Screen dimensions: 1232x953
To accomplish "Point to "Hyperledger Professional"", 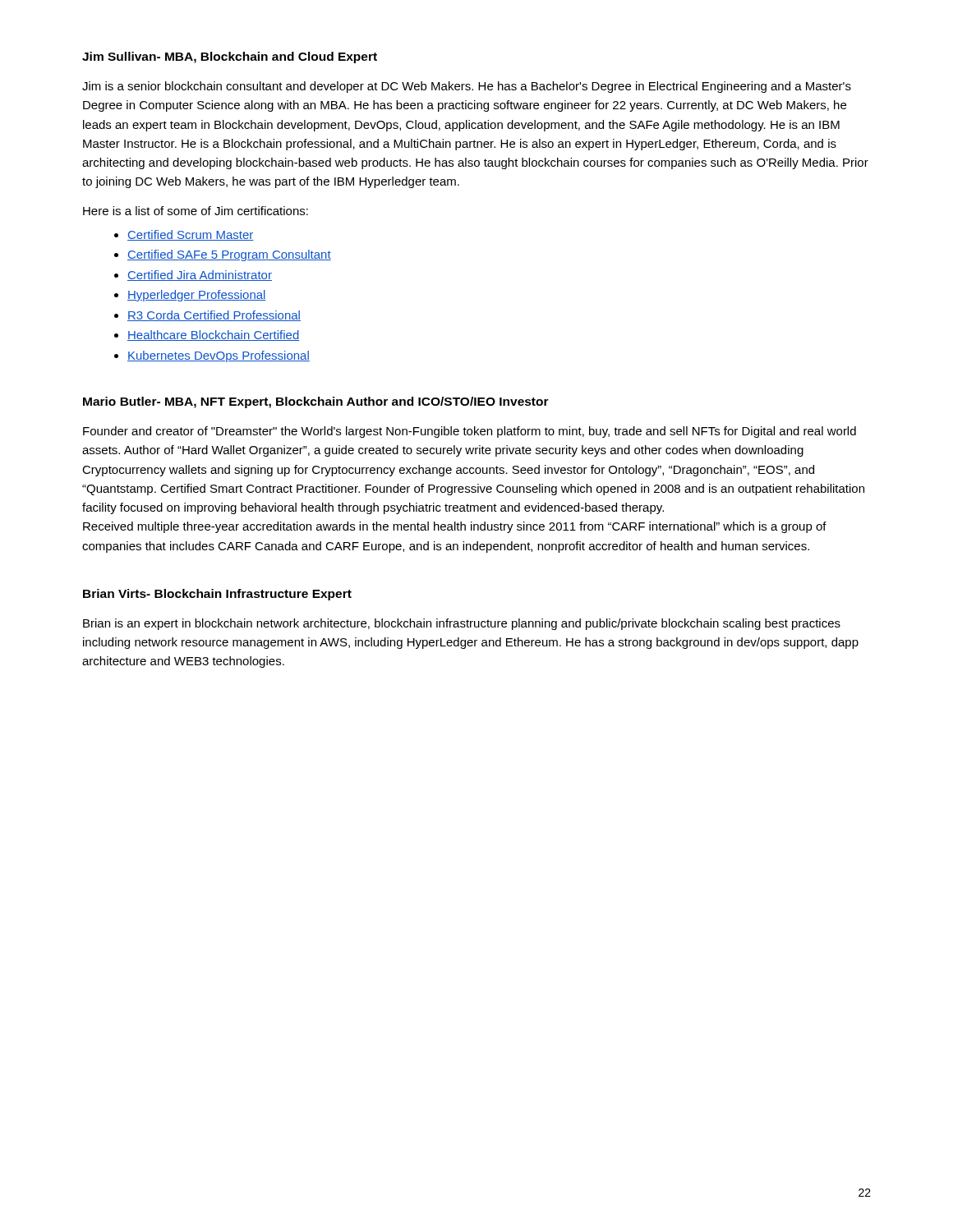I will 197,294.
